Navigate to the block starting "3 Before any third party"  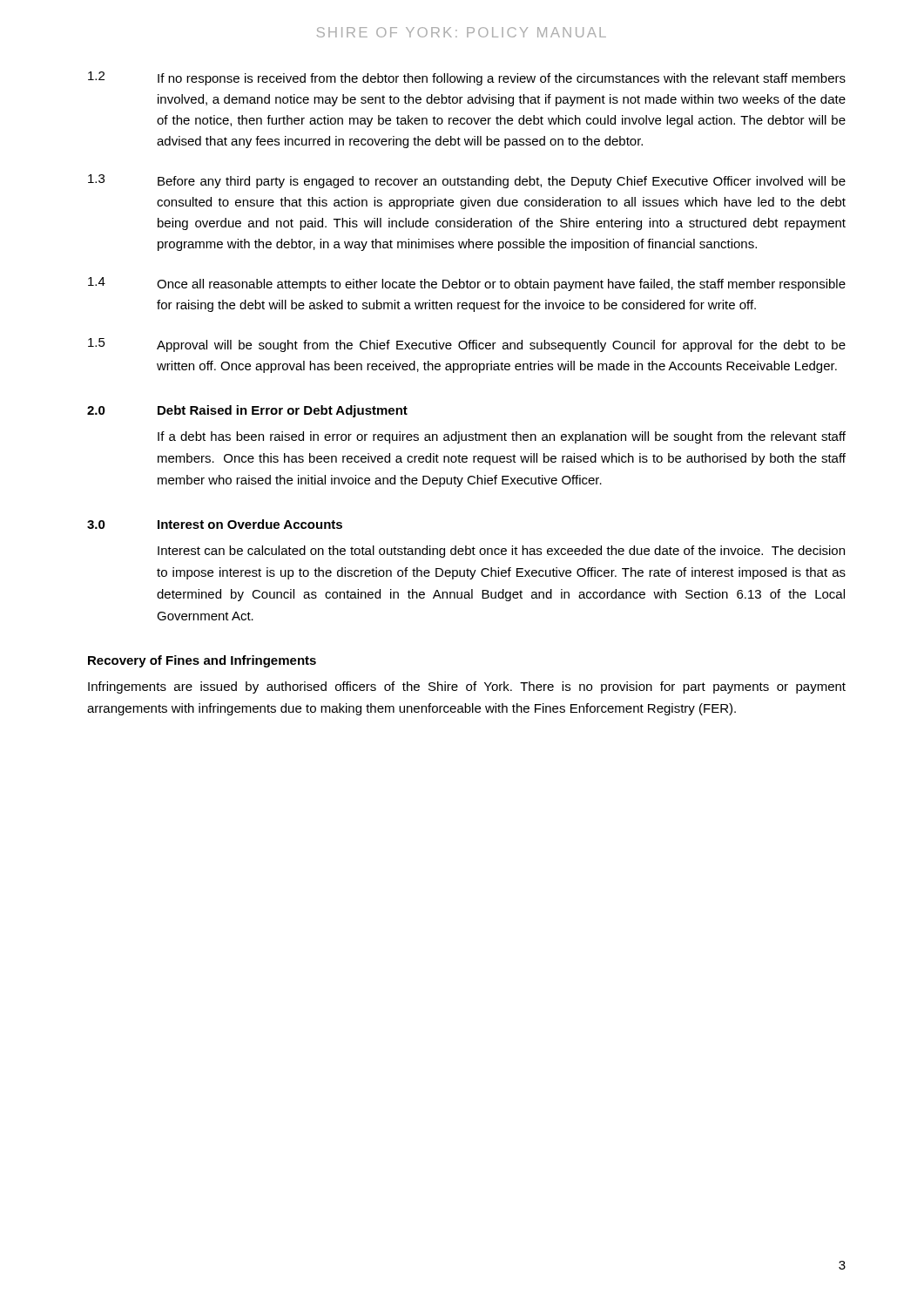pyautogui.click(x=466, y=213)
